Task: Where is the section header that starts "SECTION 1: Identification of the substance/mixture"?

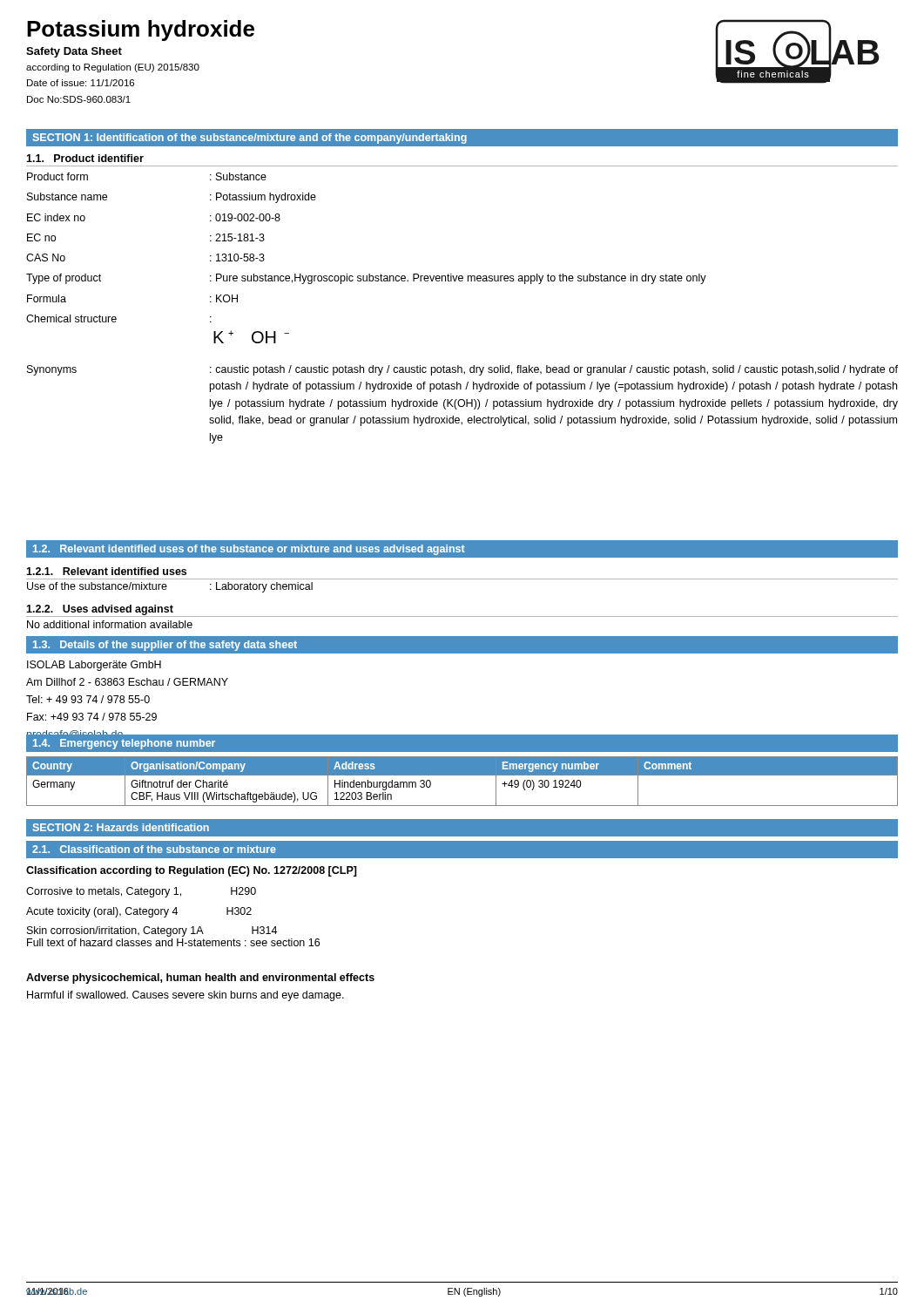Action: 250,138
